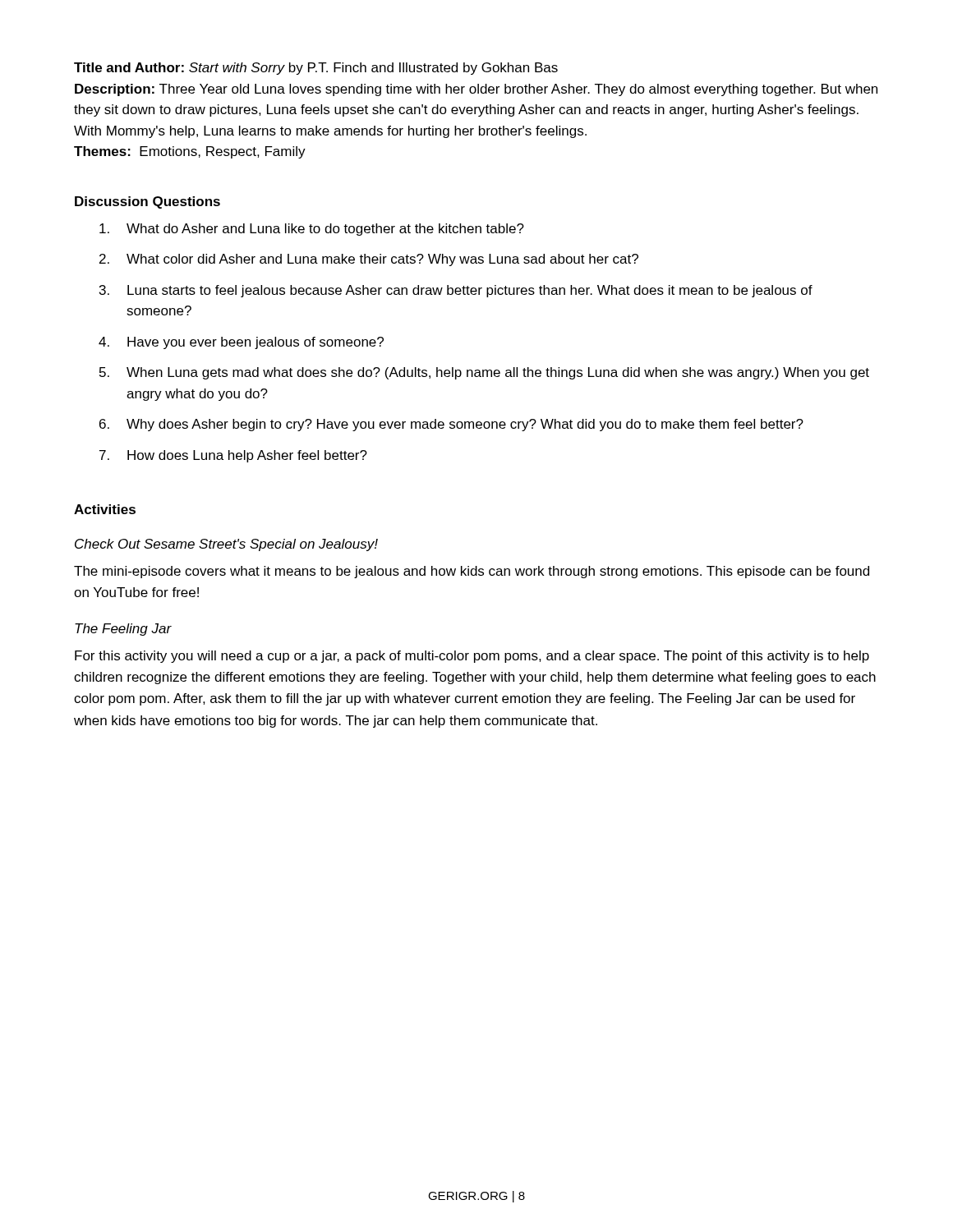
Task: Find the block on this page that starts "The mini-episode covers what"
Action: coord(472,582)
